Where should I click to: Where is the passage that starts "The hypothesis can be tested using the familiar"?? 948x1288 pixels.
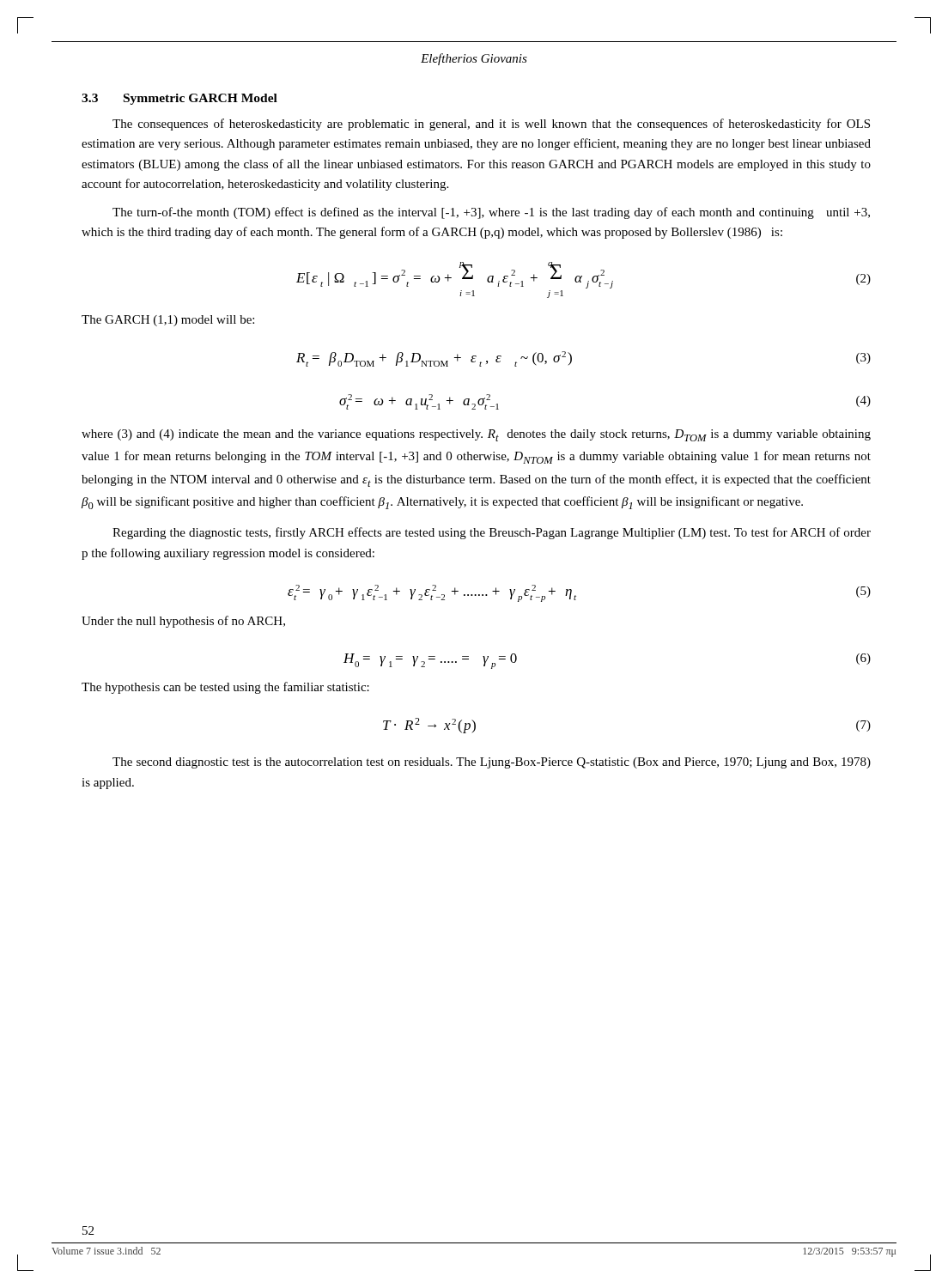pyautogui.click(x=226, y=687)
